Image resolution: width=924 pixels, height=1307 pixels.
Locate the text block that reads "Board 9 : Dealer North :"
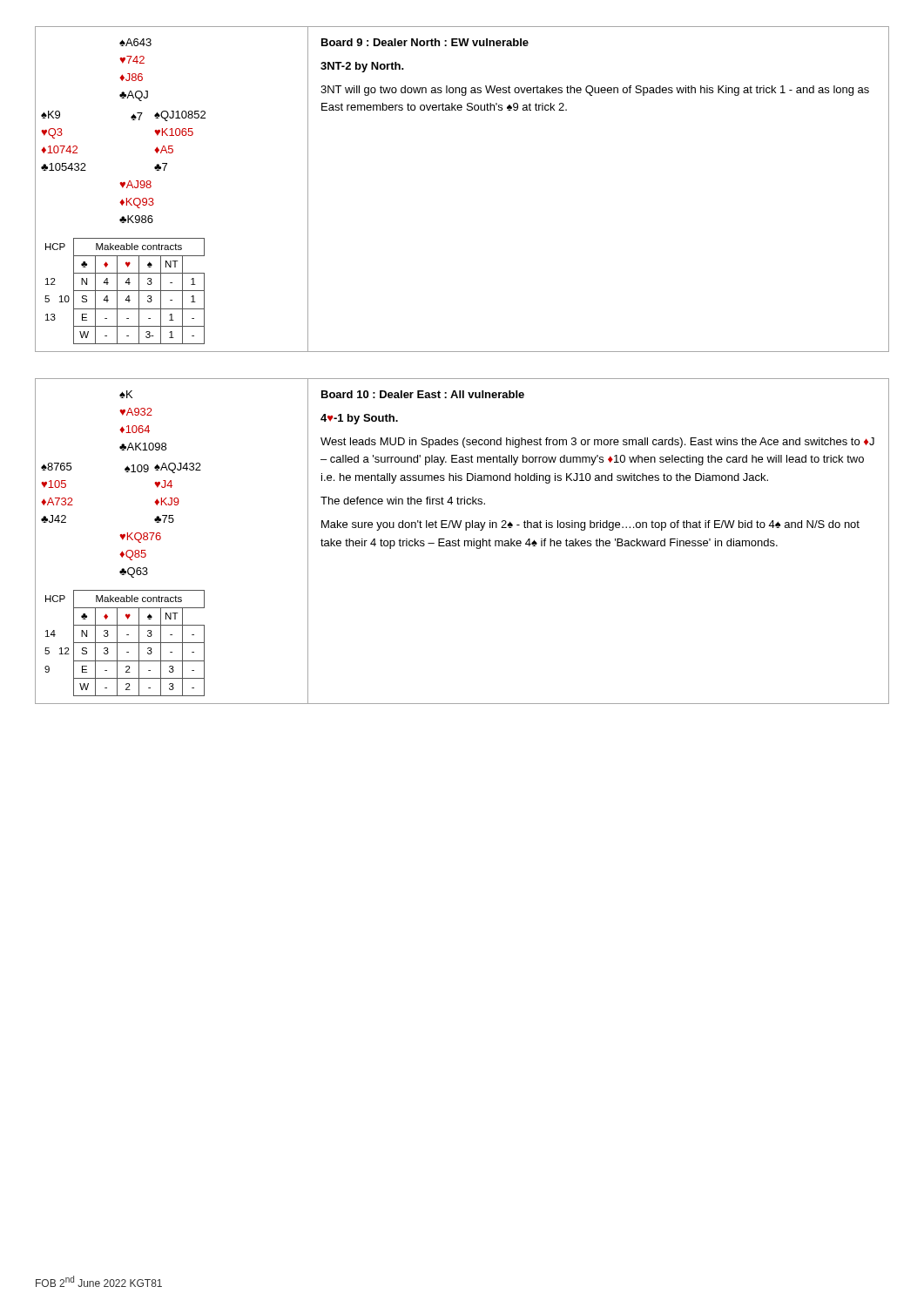click(x=425, y=42)
